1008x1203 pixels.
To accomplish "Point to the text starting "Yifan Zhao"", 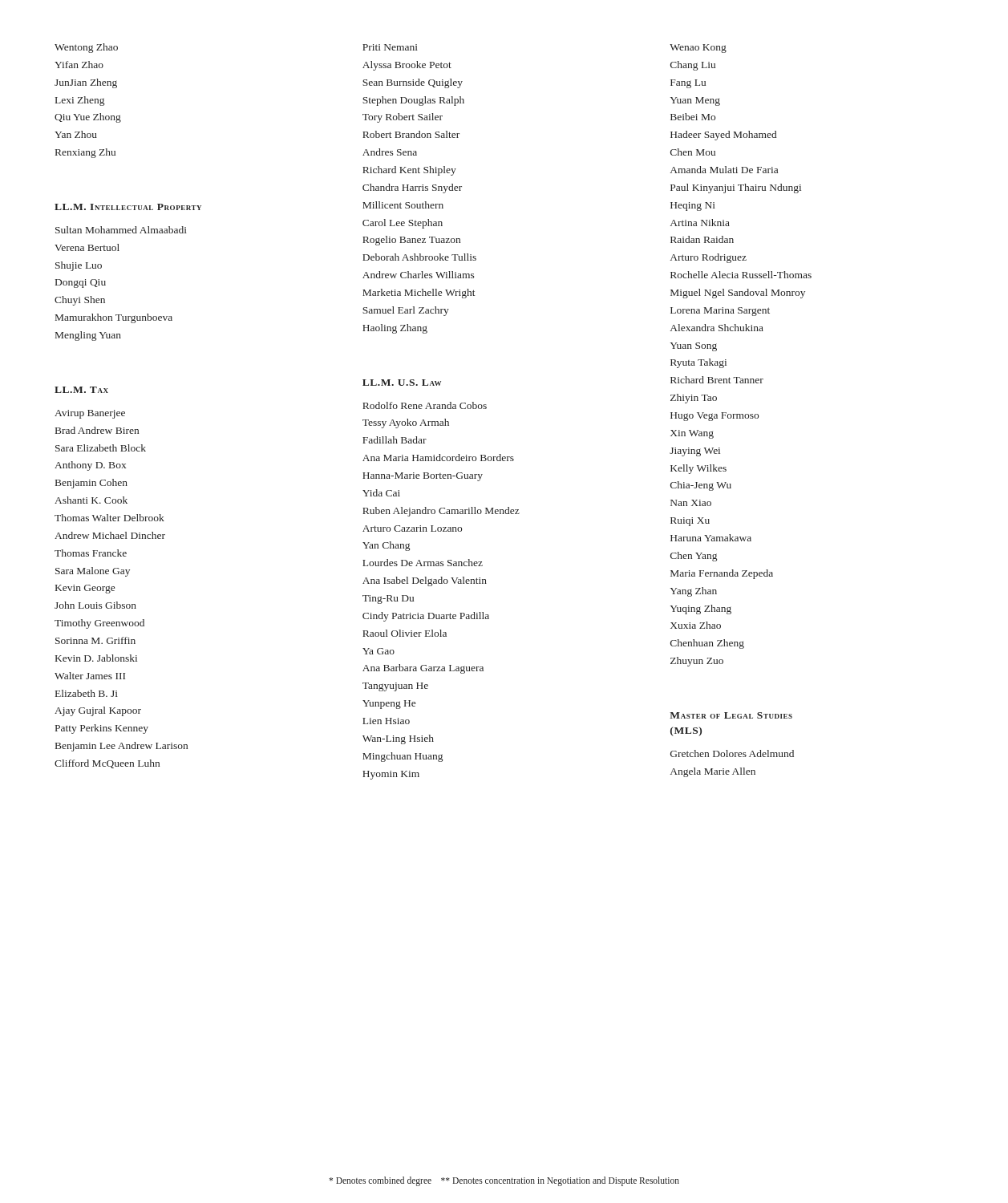I will pos(79,64).
